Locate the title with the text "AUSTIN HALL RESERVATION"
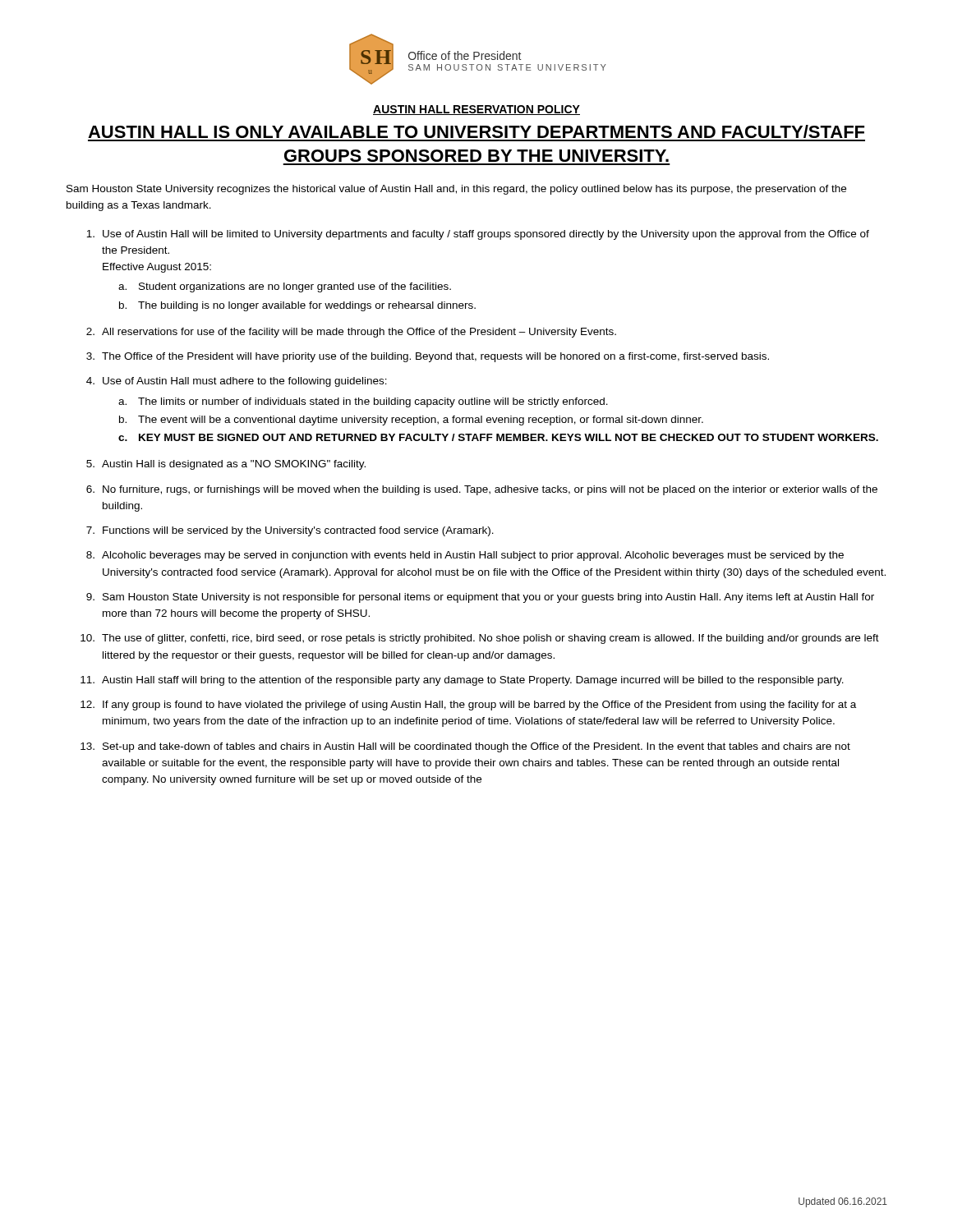 (476, 109)
